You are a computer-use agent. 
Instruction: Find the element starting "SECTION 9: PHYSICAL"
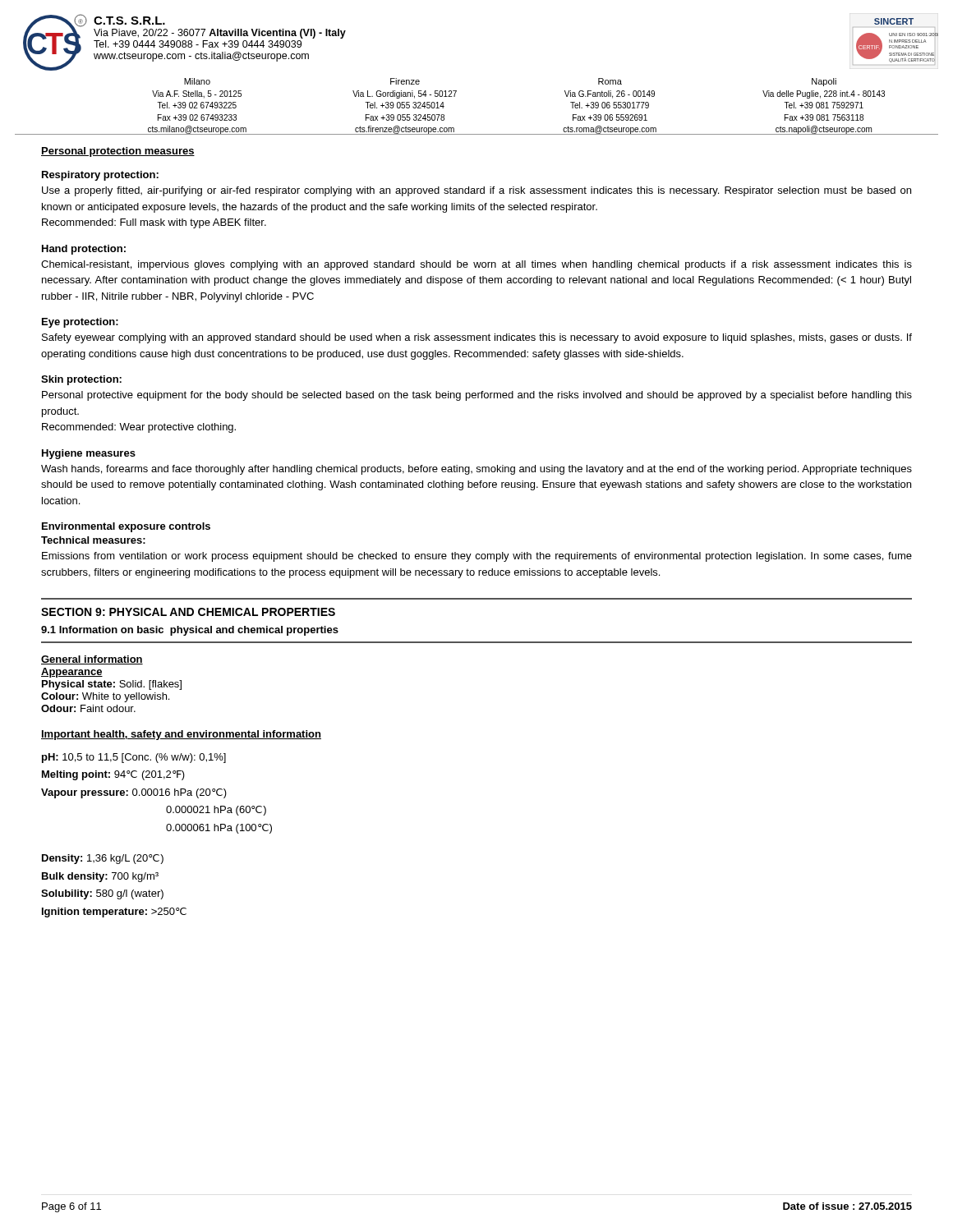[x=188, y=612]
